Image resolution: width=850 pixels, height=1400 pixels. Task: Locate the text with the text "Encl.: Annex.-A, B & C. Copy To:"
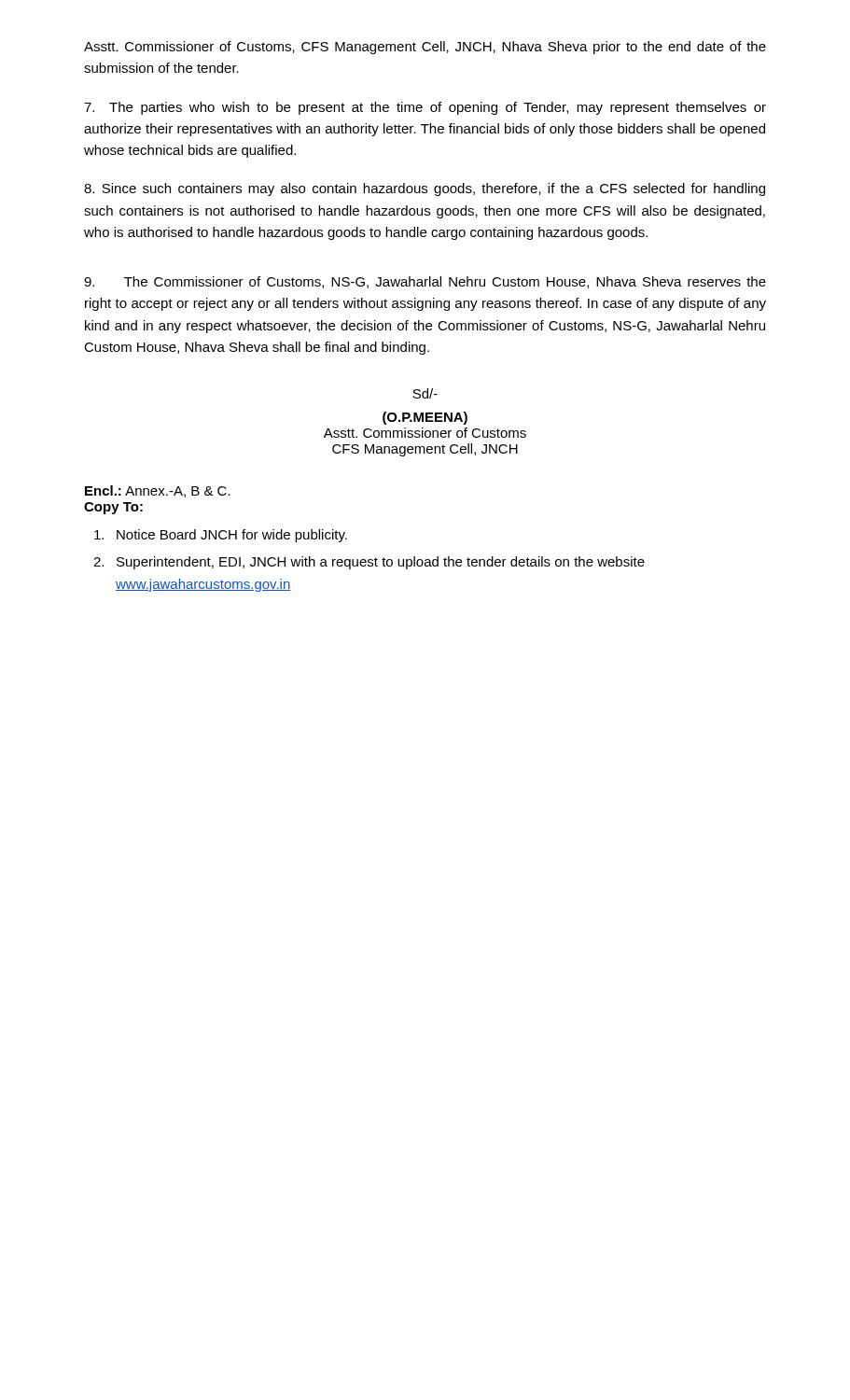tap(157, 498)
